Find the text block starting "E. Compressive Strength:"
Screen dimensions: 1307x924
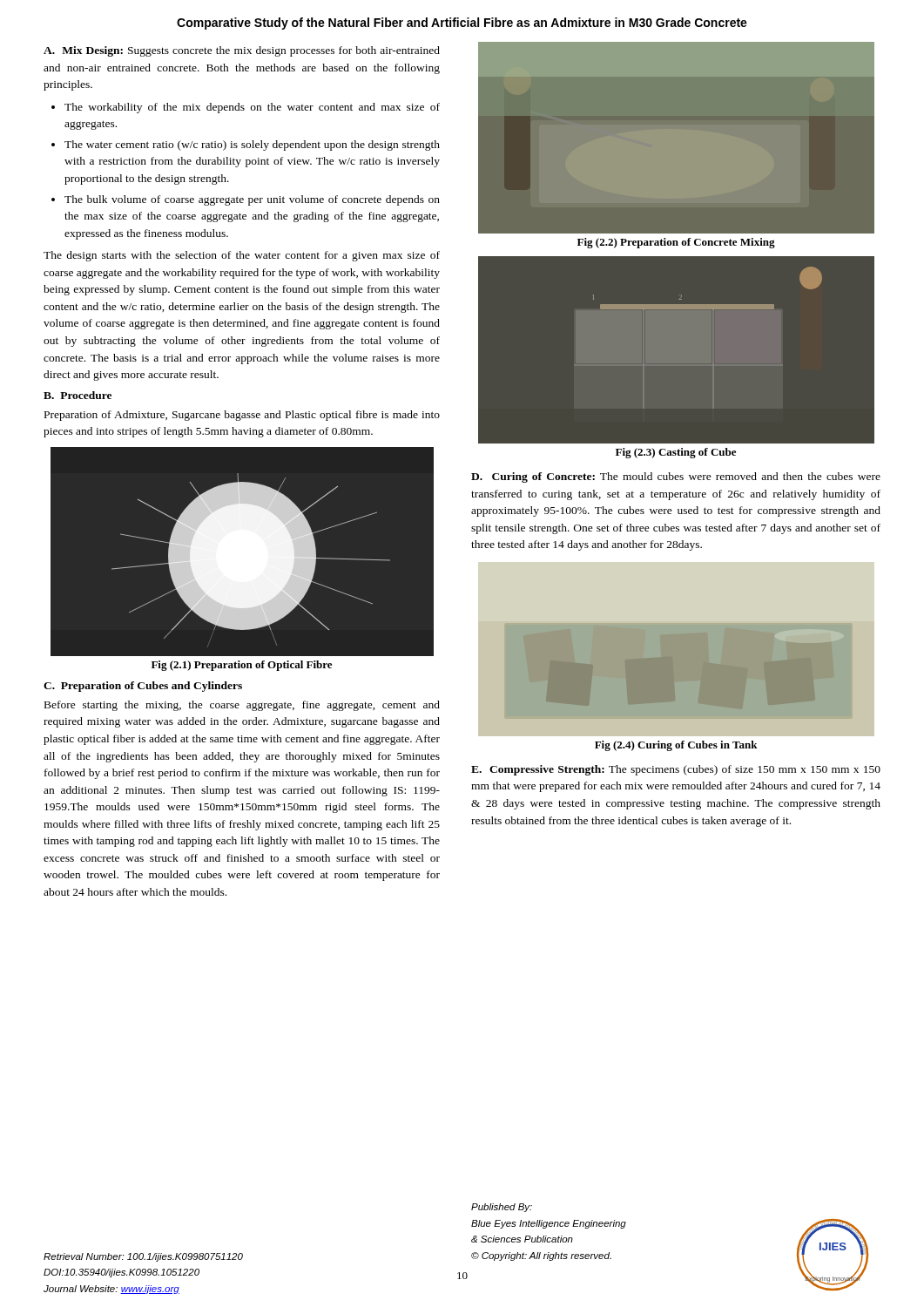point(676,795)
